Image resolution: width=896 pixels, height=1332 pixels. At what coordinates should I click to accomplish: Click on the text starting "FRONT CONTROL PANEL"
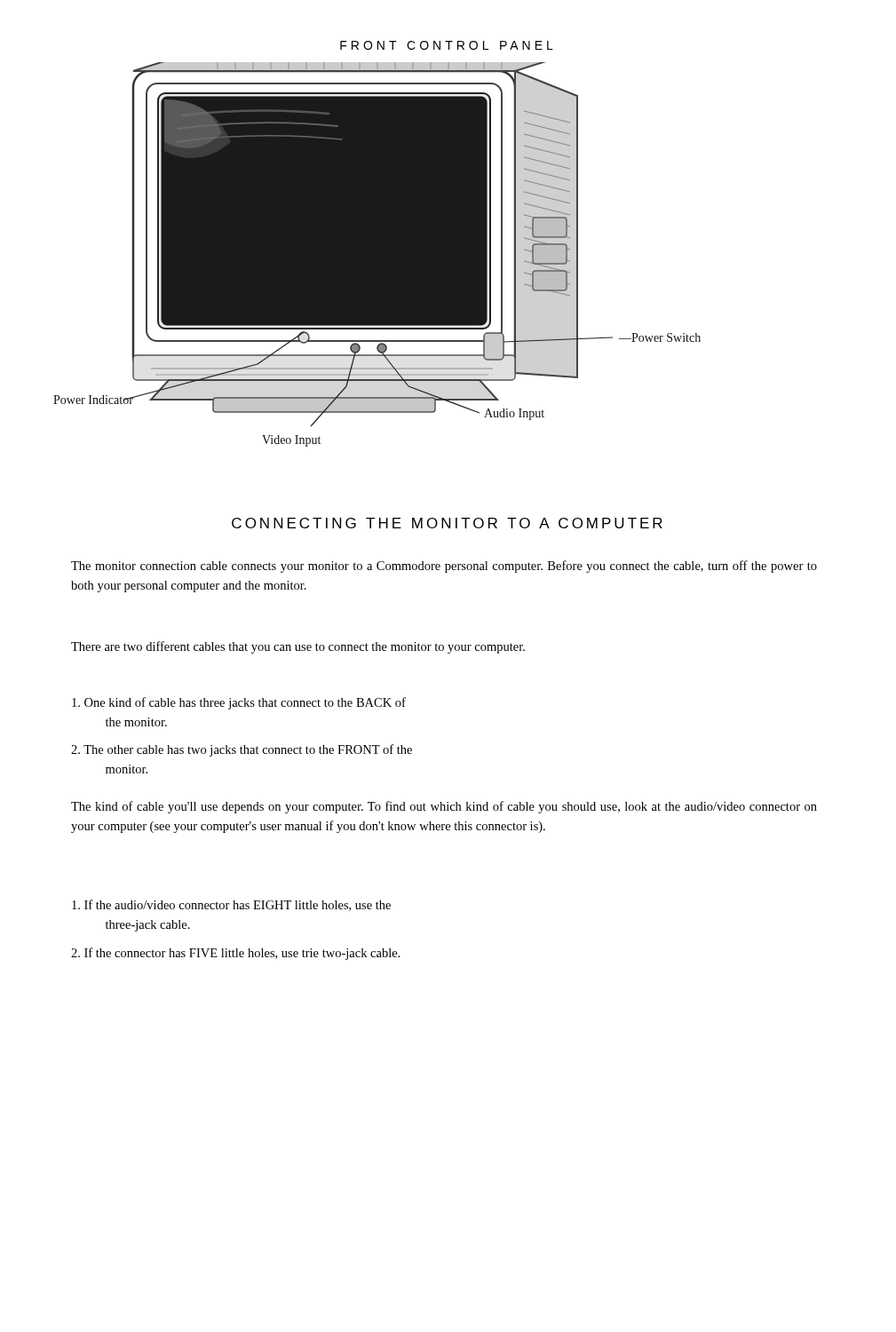tap(448, 45)
